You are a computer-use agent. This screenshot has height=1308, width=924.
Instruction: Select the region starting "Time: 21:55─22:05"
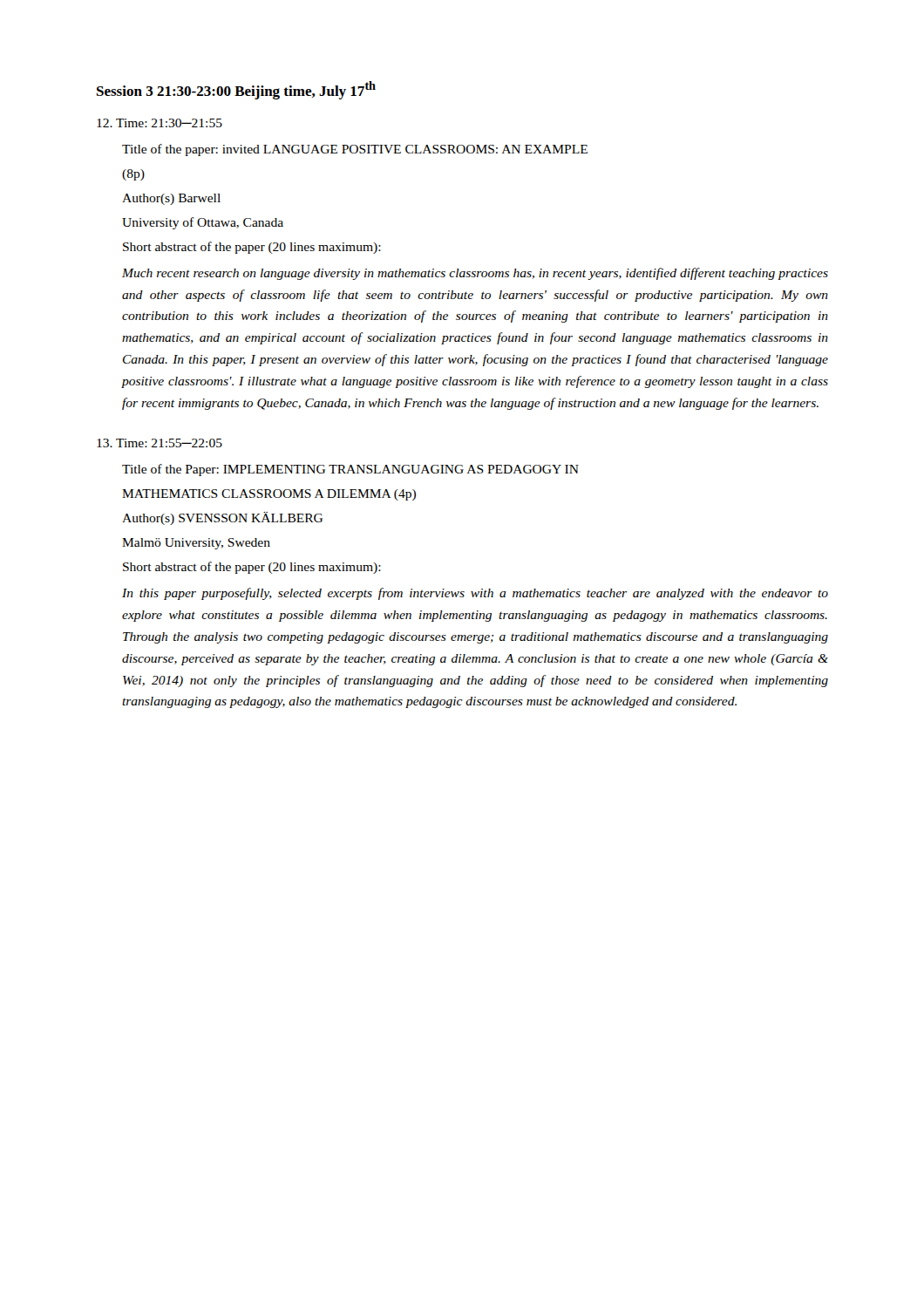(159, 443)
